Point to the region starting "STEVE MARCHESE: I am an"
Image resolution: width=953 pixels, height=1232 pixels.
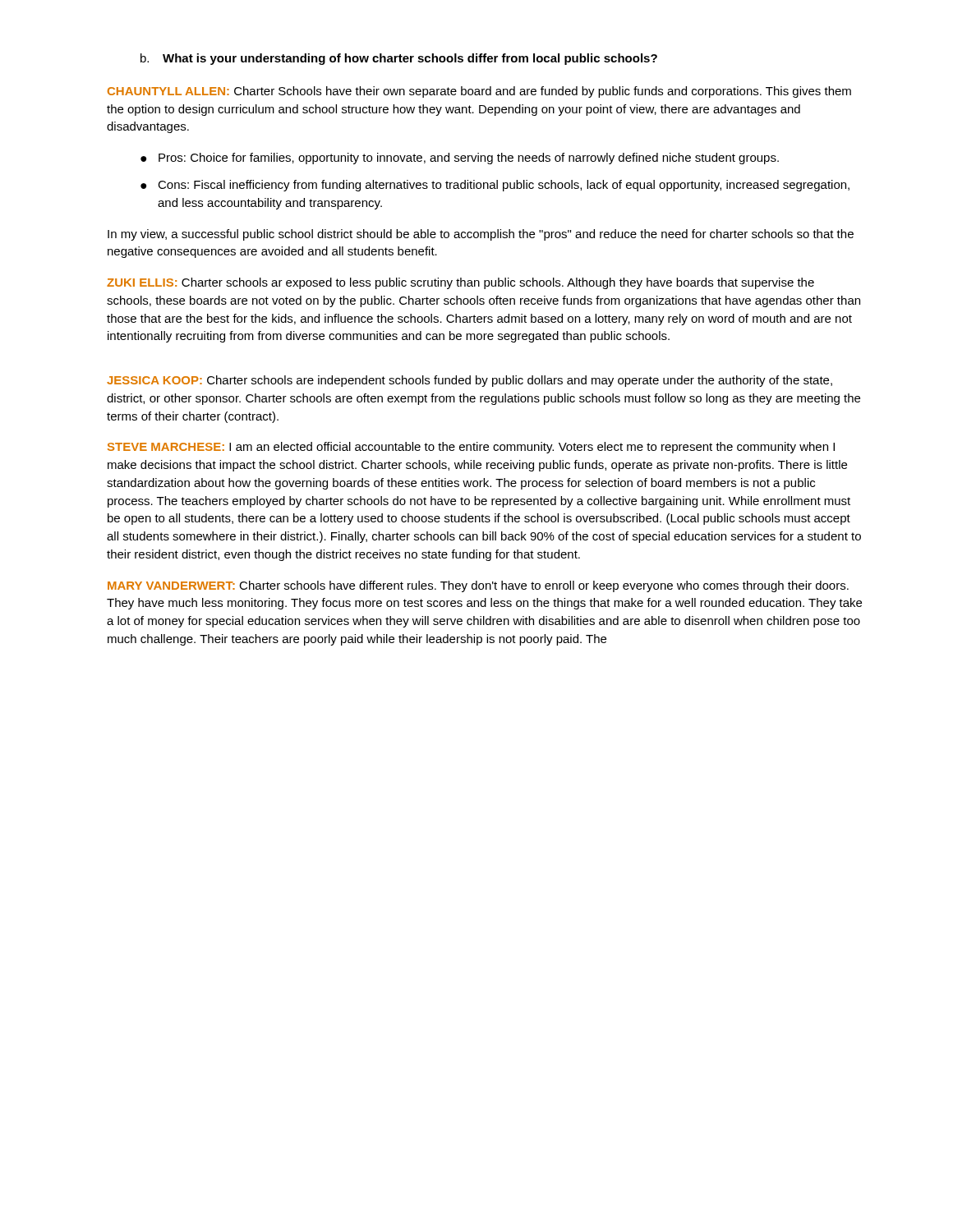coord(484,500)
